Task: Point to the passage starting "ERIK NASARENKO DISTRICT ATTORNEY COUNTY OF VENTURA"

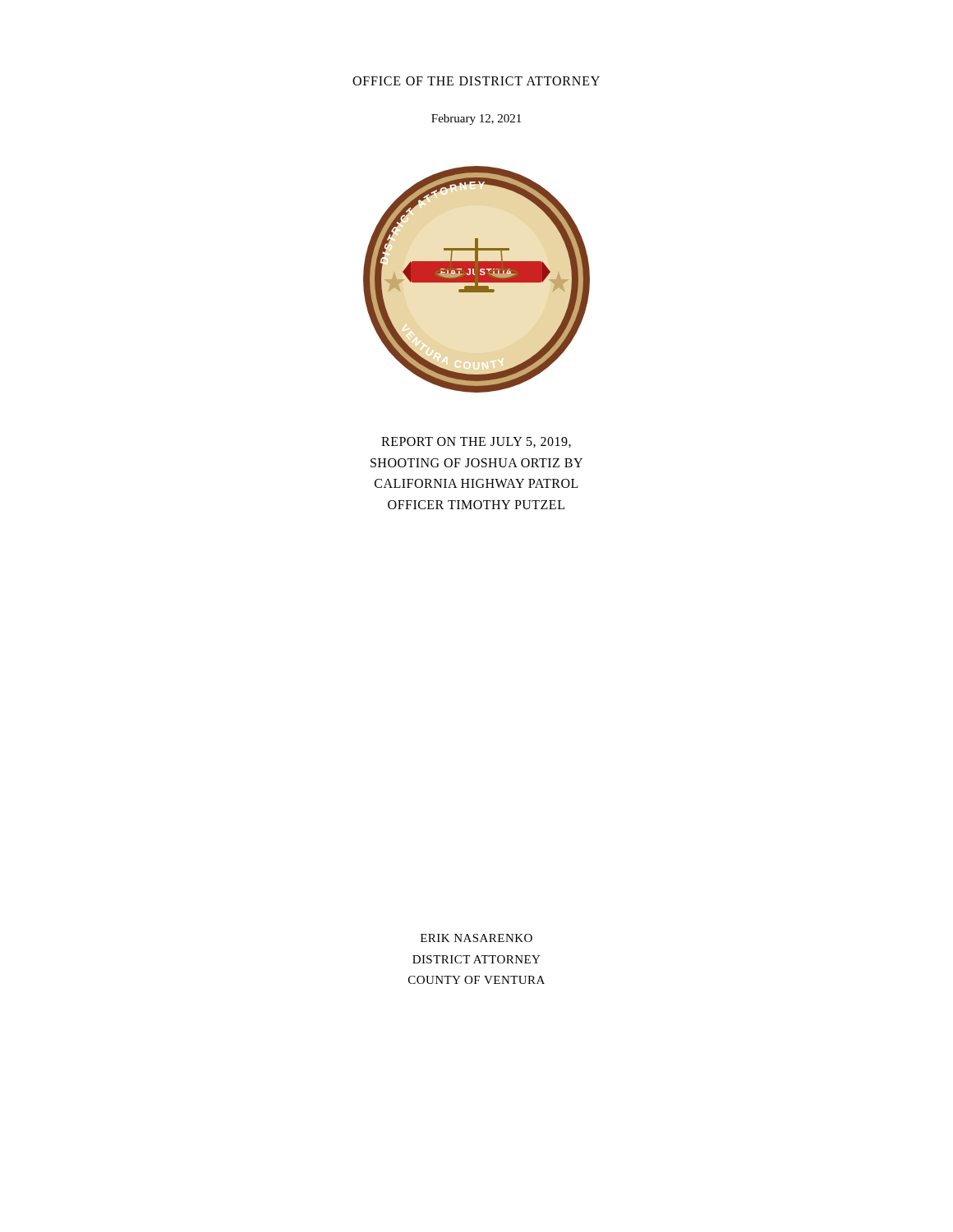Action: click(x=476, y=959)
